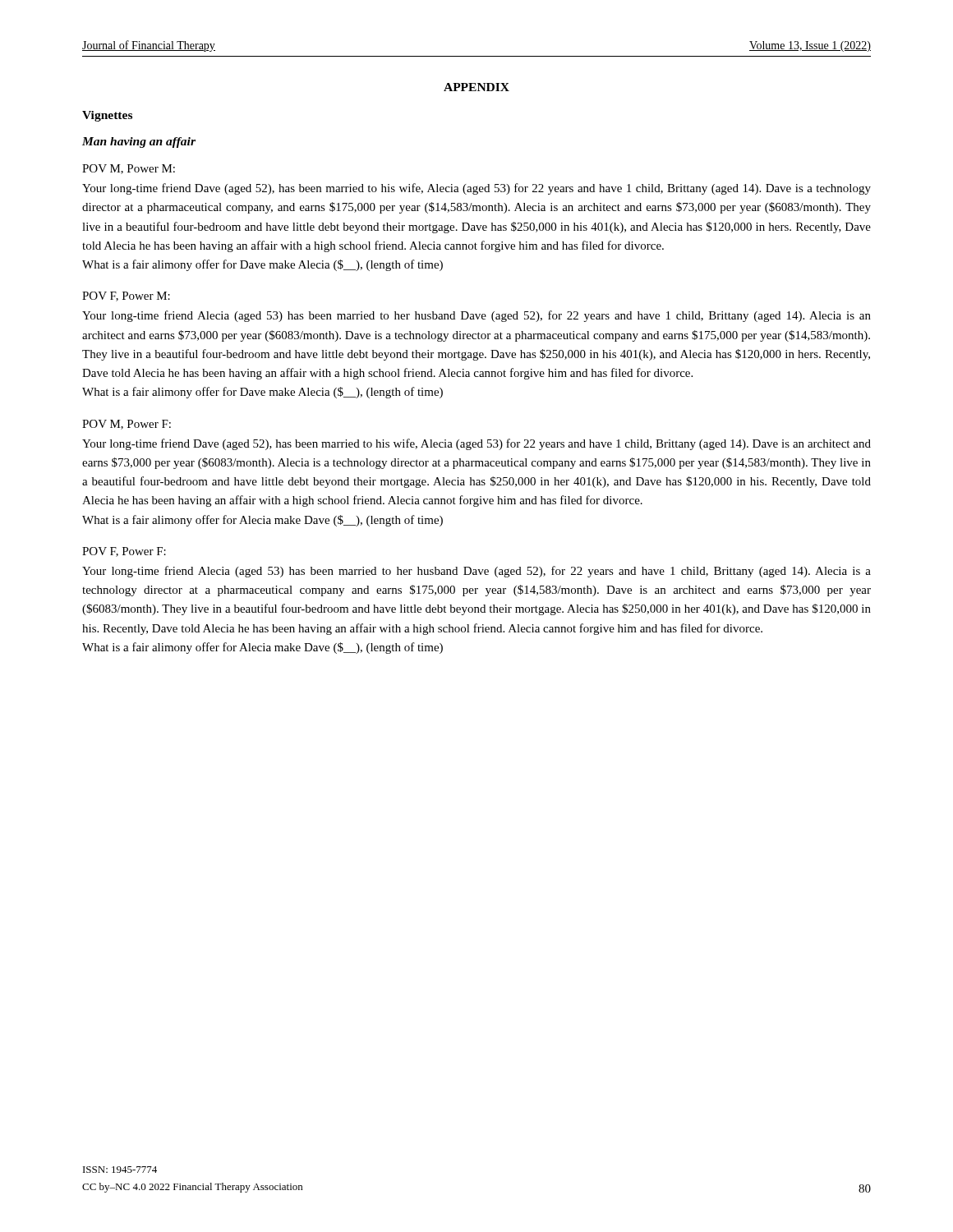Locate the text block with the text "POV F, Power F: Your long-time friend Alecia"

476,601
